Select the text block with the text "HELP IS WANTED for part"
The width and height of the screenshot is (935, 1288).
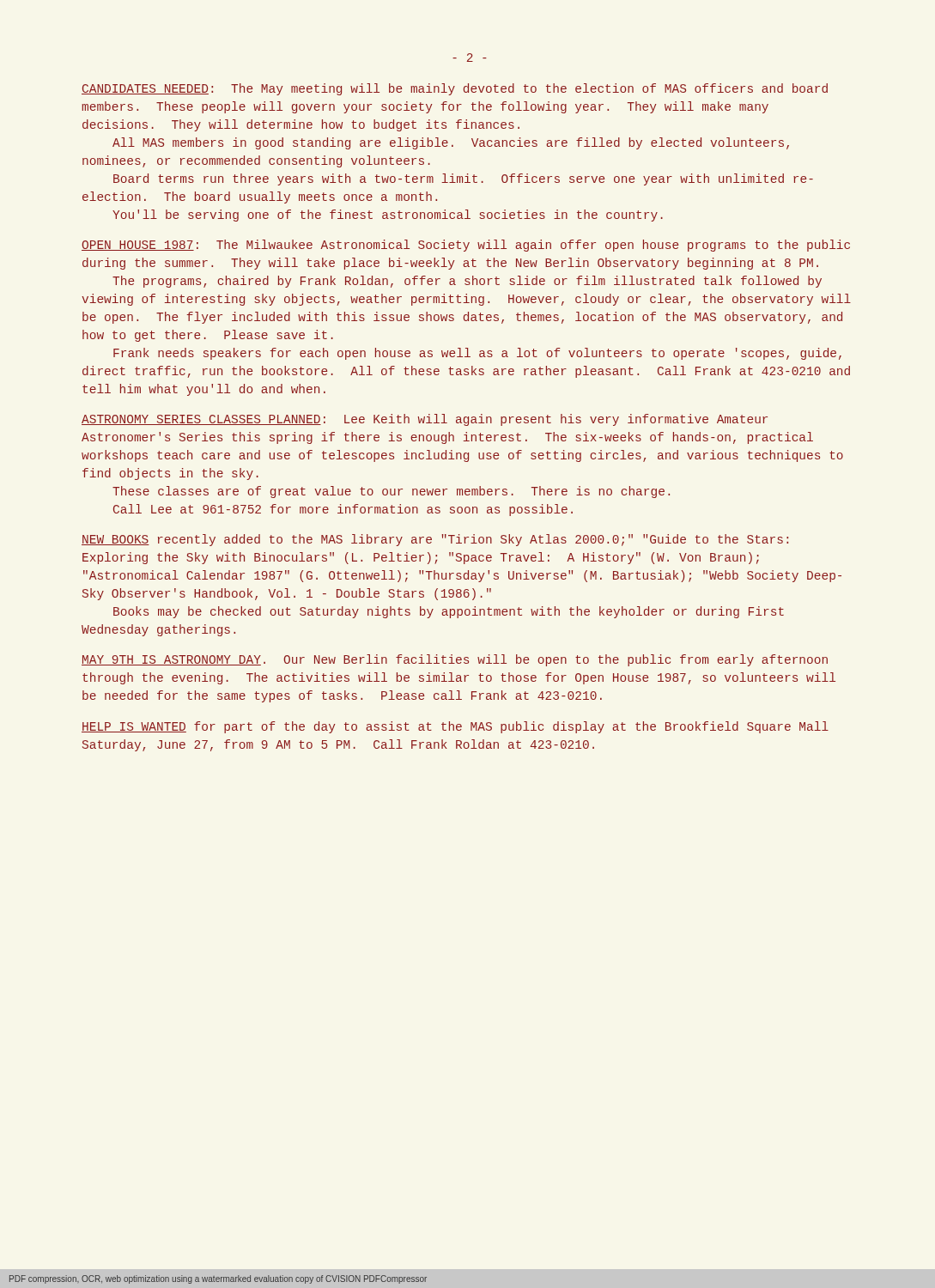[470, 736]
